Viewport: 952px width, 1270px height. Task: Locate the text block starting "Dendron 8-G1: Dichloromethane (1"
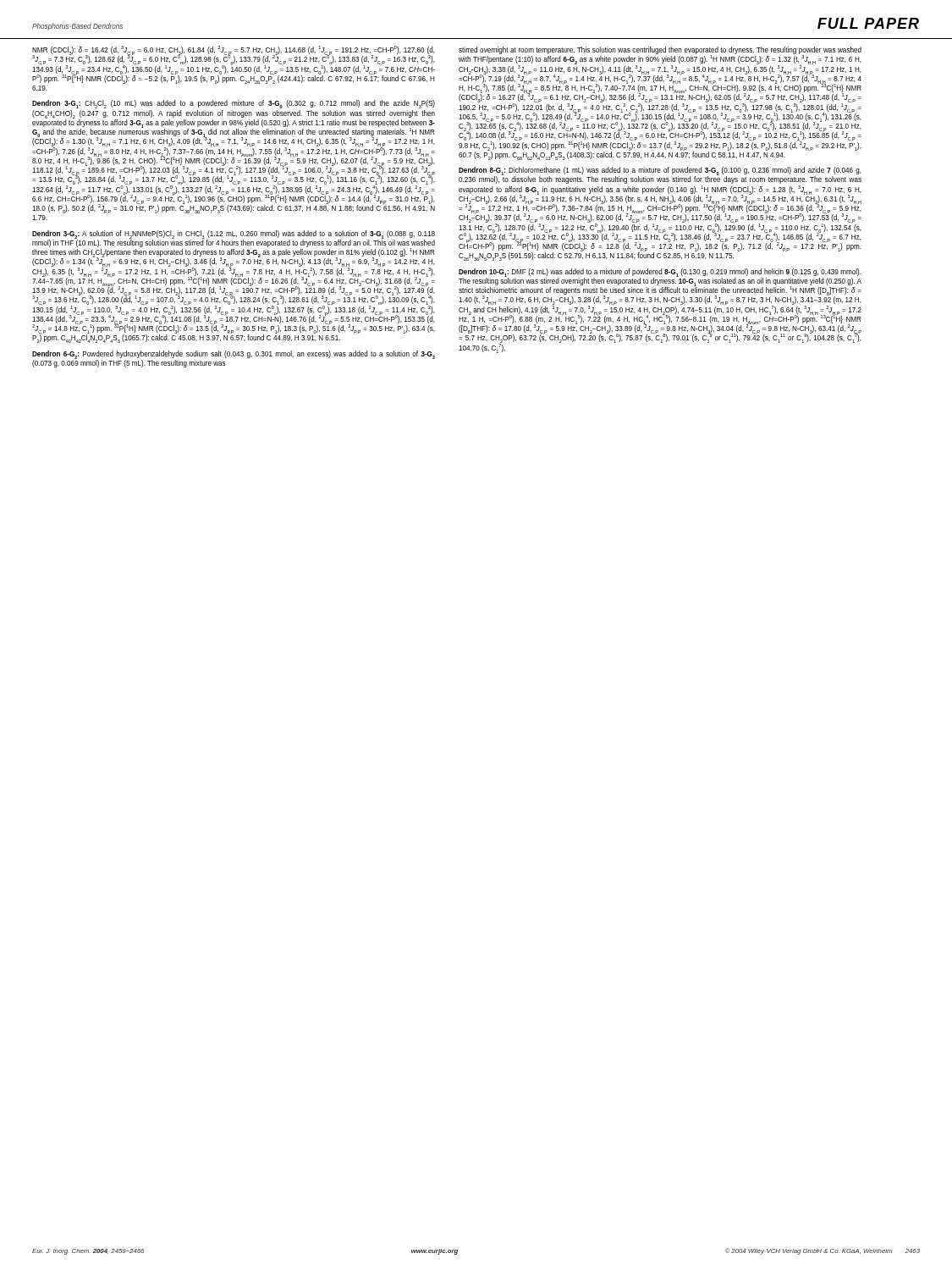[x=660, y=214]
